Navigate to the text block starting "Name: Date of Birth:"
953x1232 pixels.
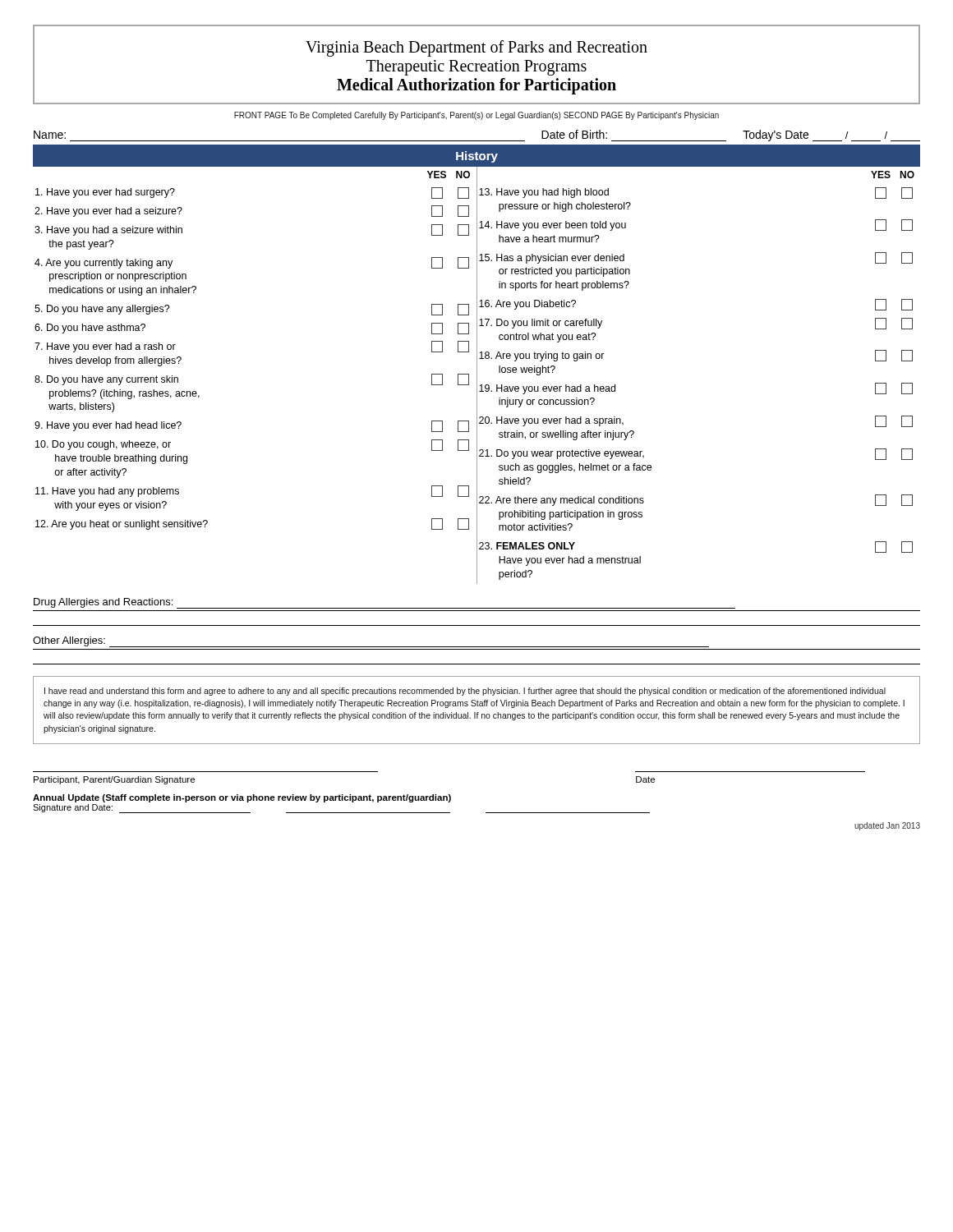pyautogui.click(x=476, y=135)
